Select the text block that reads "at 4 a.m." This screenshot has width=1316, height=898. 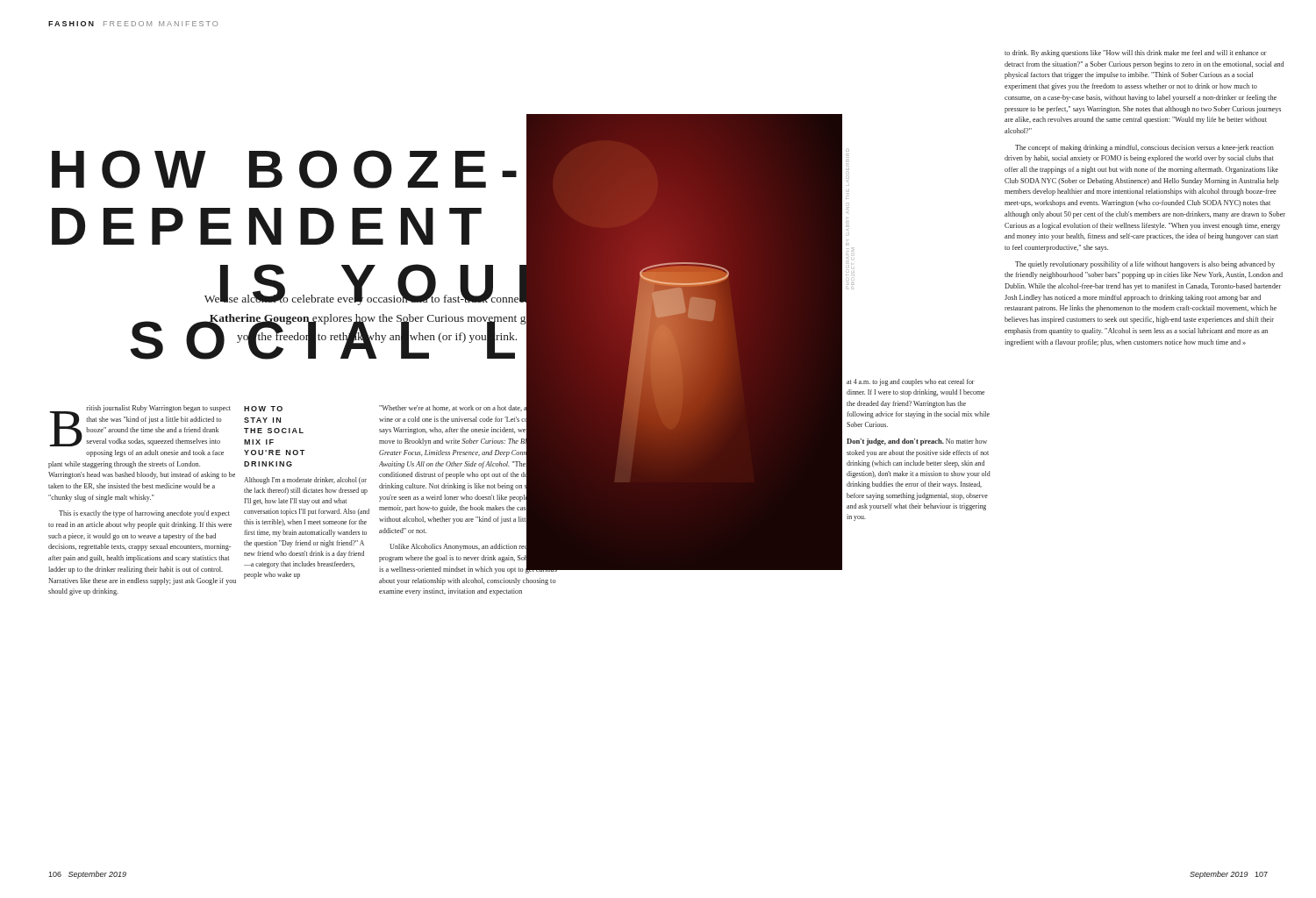tap(919, 450)
